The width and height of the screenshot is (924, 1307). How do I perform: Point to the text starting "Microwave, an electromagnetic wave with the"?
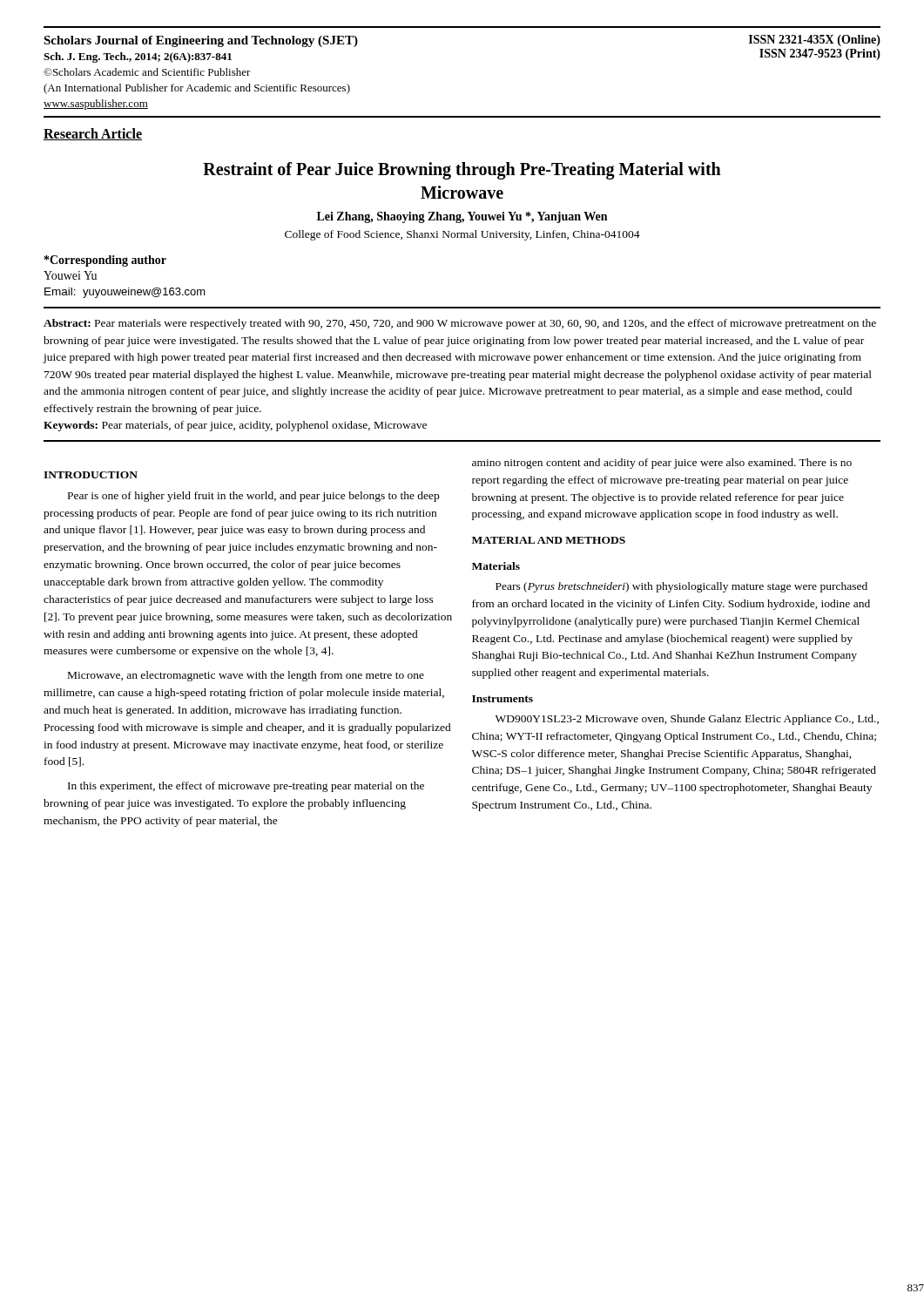pos(247,718)
